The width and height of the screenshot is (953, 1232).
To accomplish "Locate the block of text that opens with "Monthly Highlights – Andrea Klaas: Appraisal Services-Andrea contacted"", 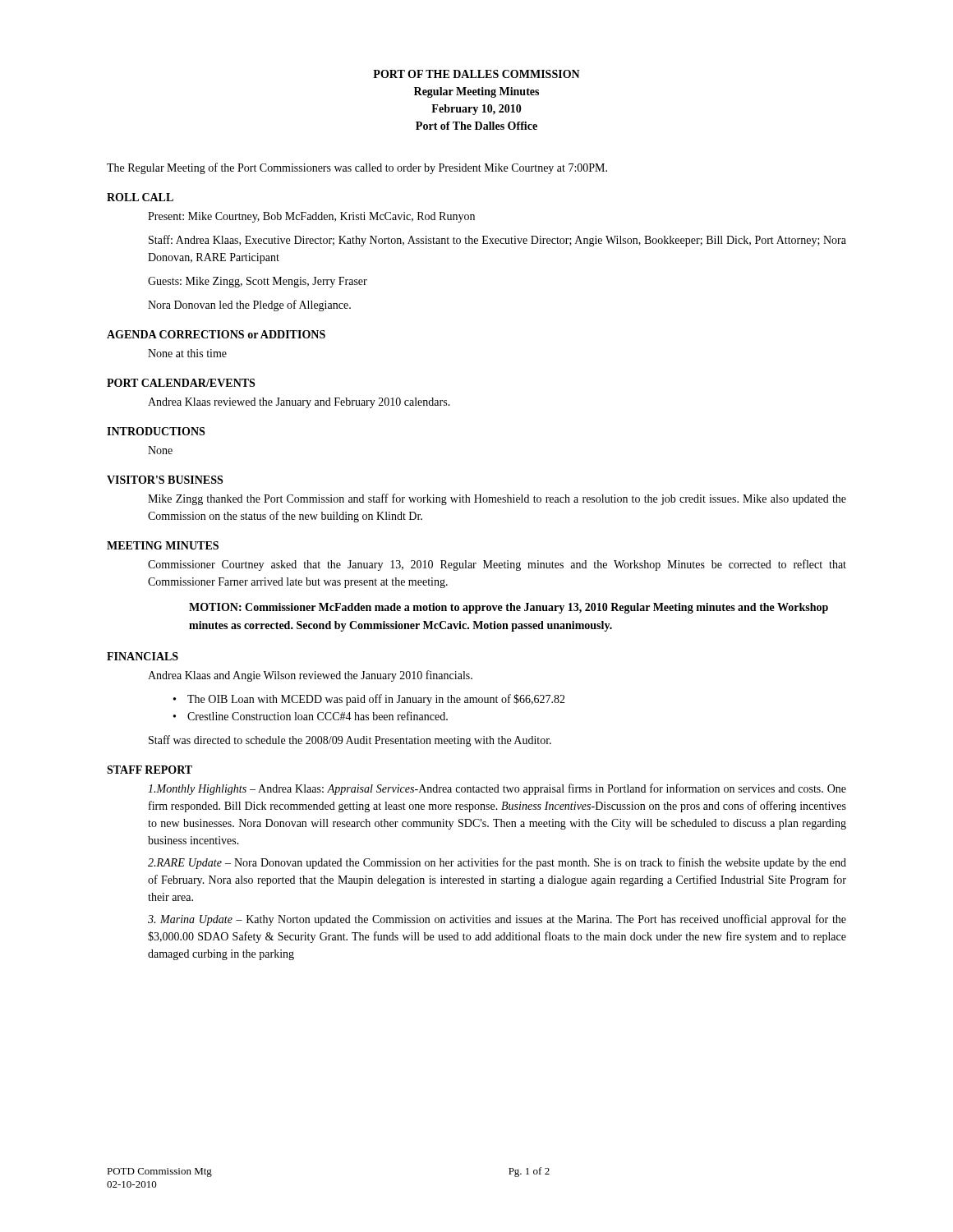I will pos(497,815).
